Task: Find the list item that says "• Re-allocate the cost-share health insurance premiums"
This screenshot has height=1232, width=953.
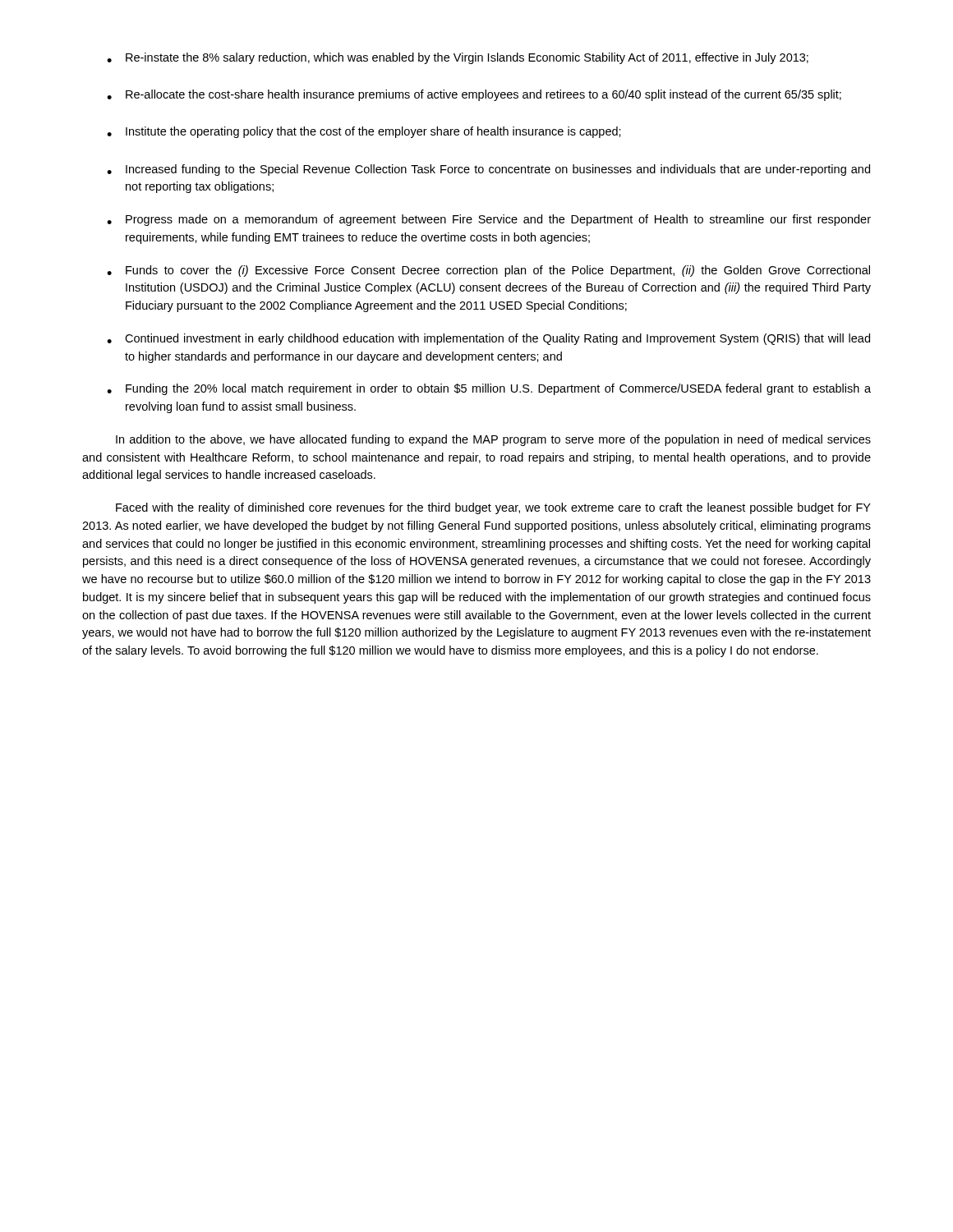Action: tap(489, 98)
